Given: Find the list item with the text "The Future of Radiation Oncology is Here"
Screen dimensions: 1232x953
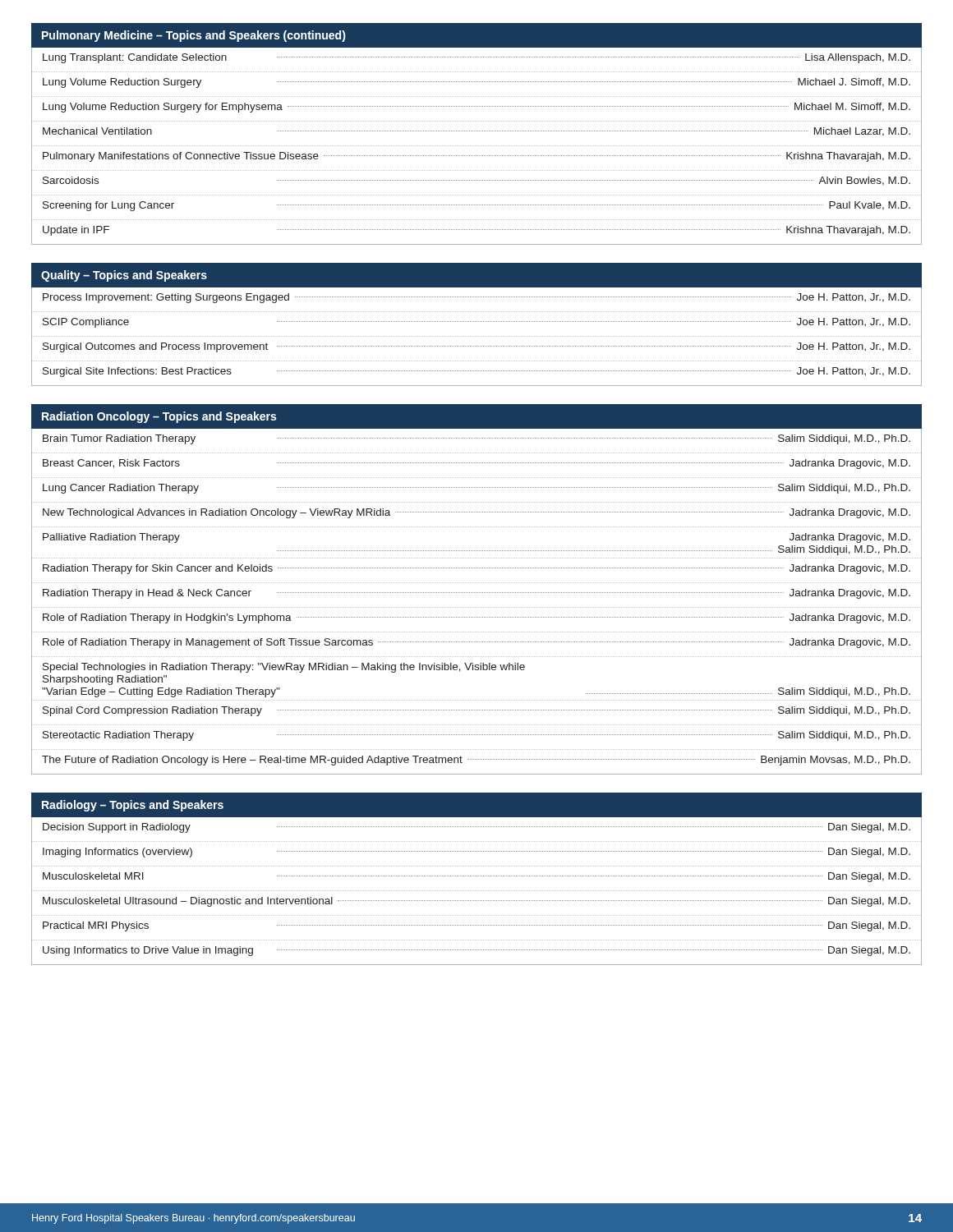Looking at the screenshot, I should [476, 759].
